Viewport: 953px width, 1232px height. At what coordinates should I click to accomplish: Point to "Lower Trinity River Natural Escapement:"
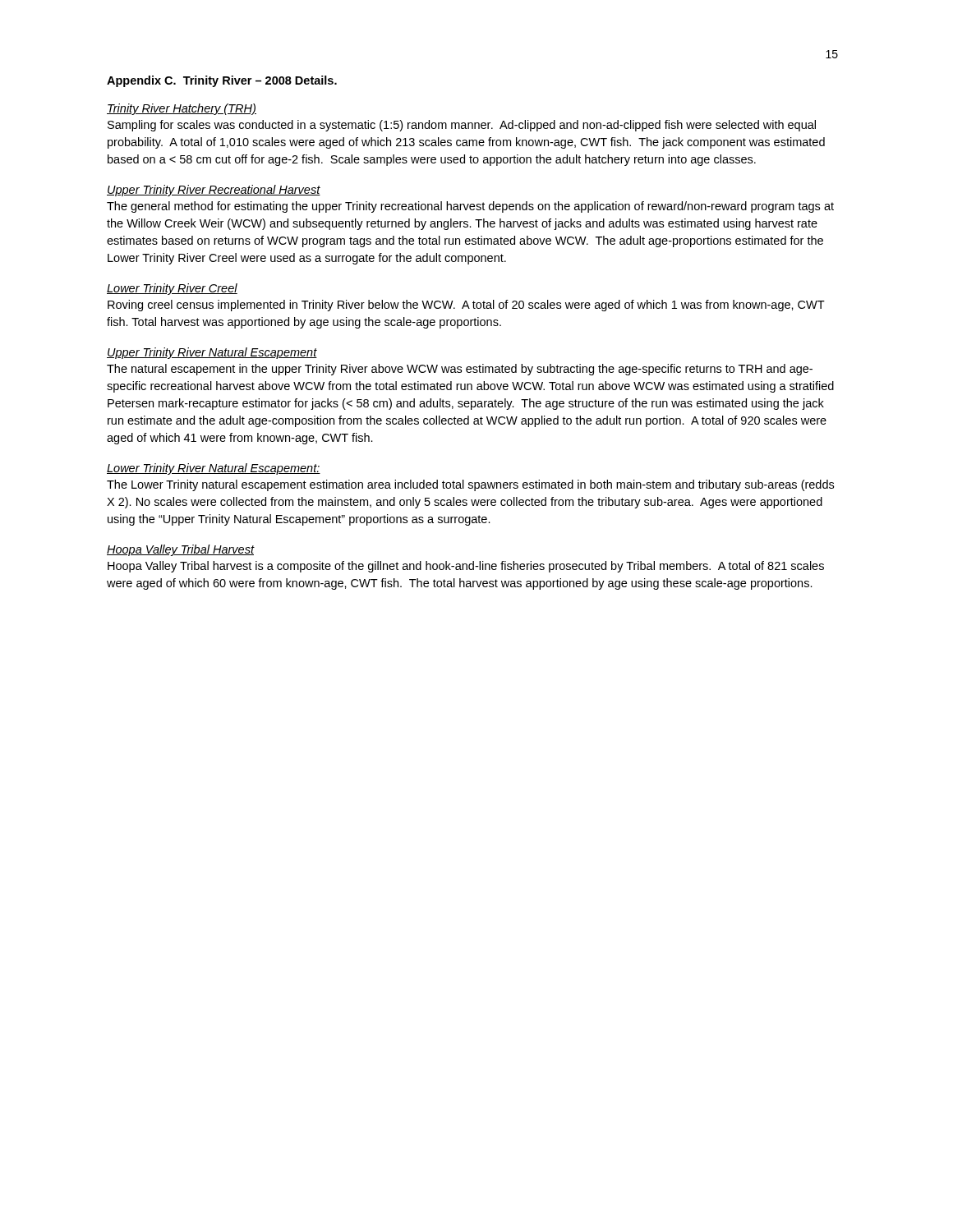(x=213, y=468)
